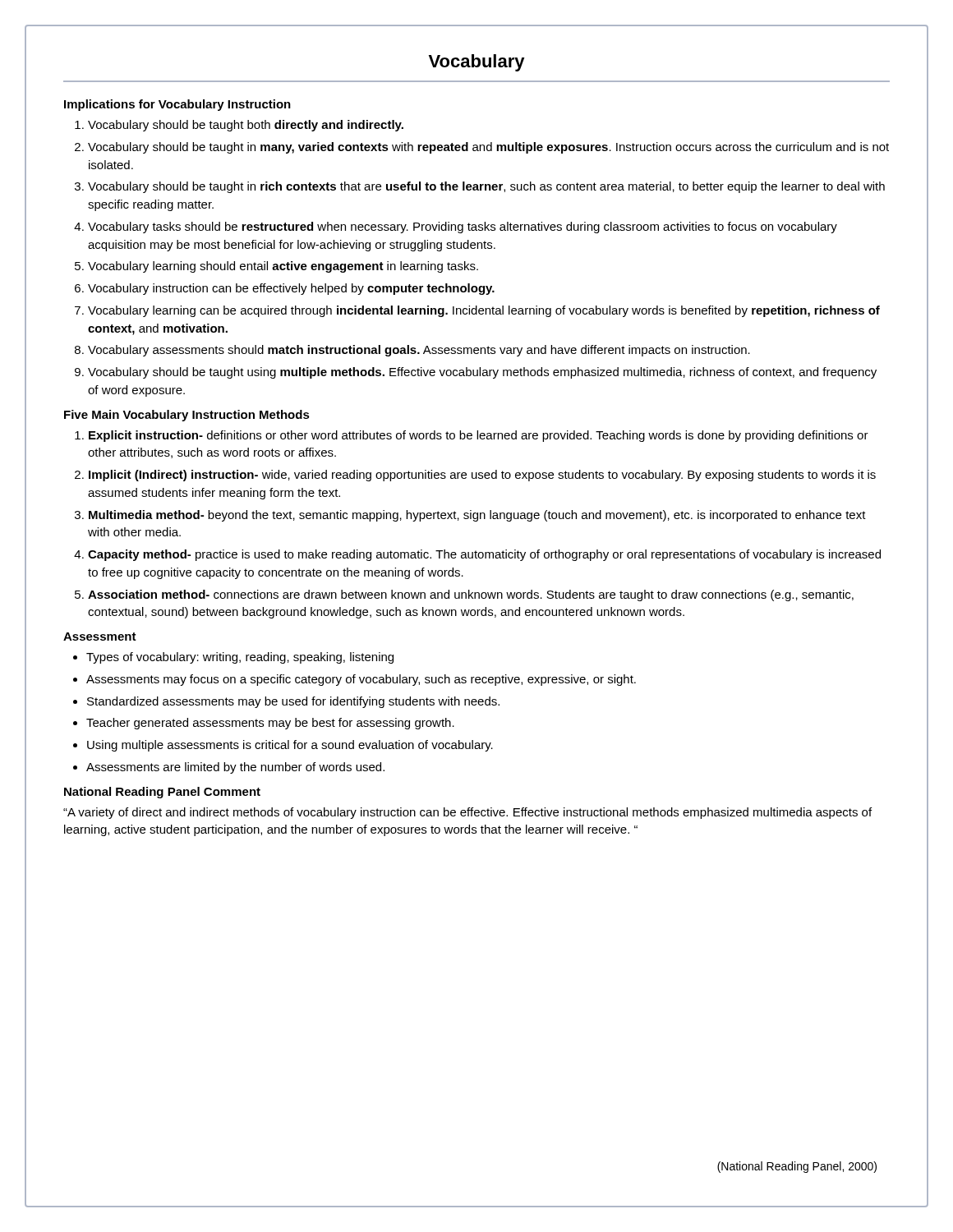Click on the text block starting "Association method- connections are drawn"
953x1232 pixels.
(471, 603)
